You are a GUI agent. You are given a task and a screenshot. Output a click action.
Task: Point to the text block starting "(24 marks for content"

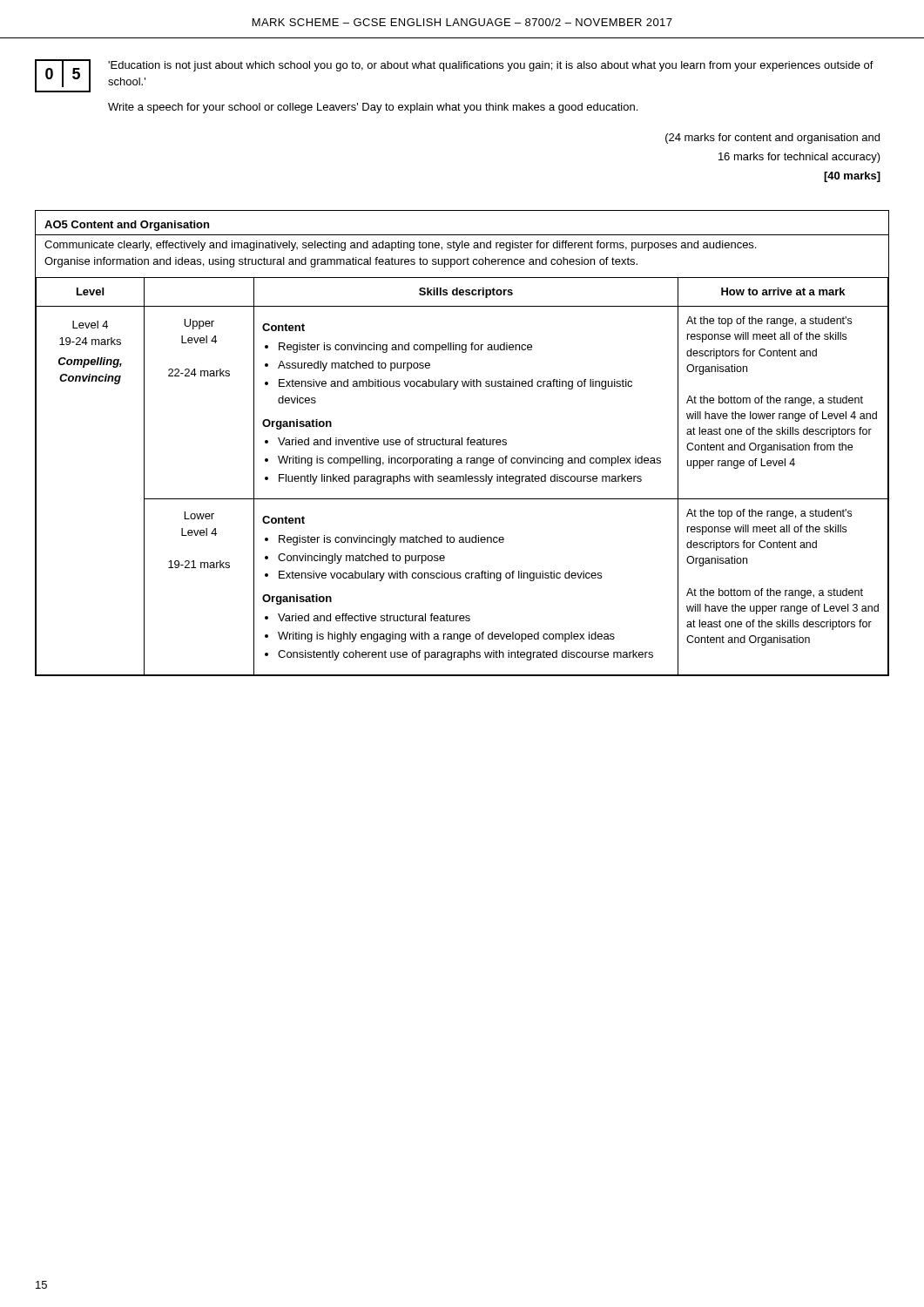pyautogui.click(x=773, y=156)
